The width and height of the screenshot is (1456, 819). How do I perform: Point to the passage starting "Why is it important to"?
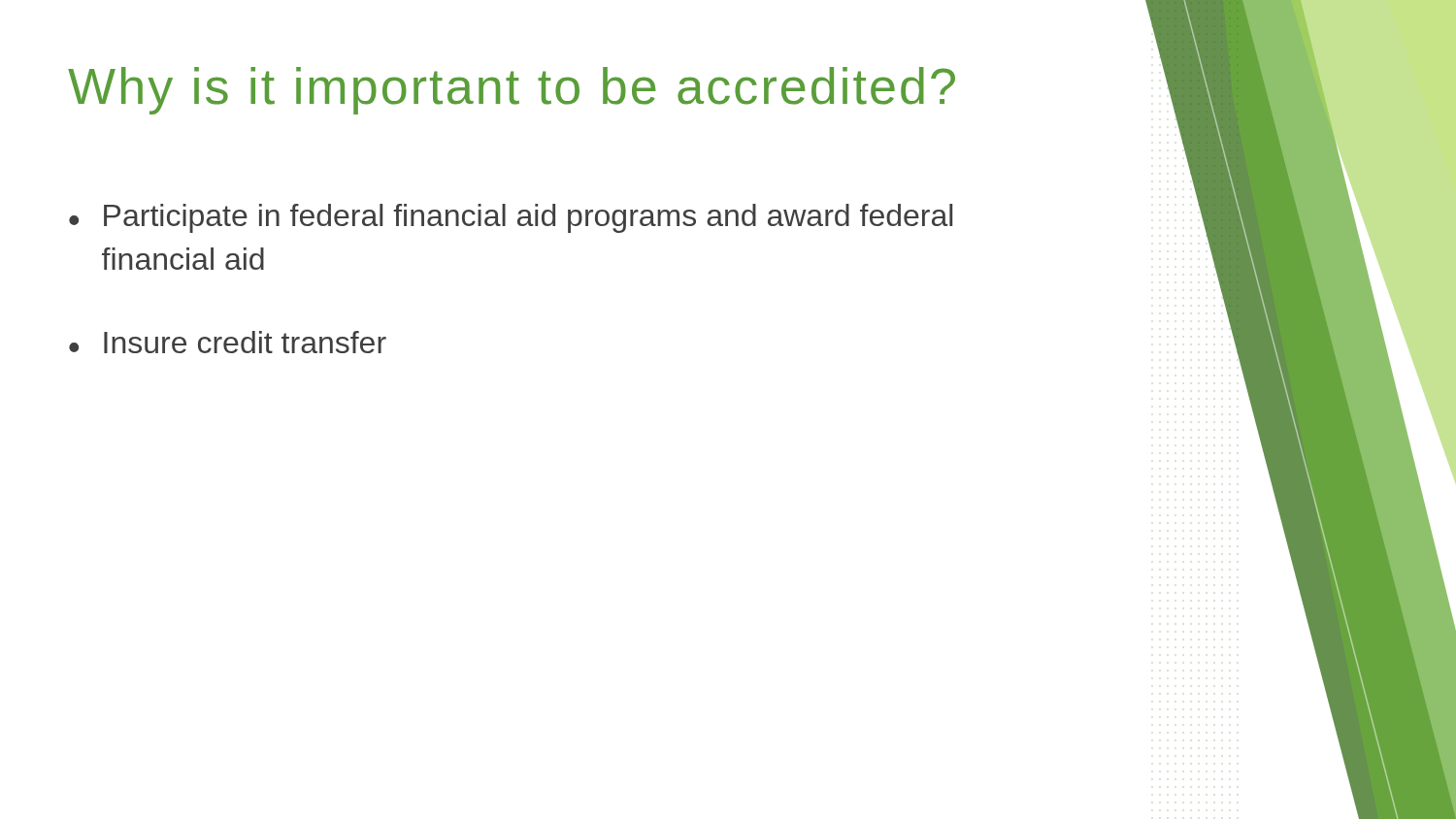[553, 87]
